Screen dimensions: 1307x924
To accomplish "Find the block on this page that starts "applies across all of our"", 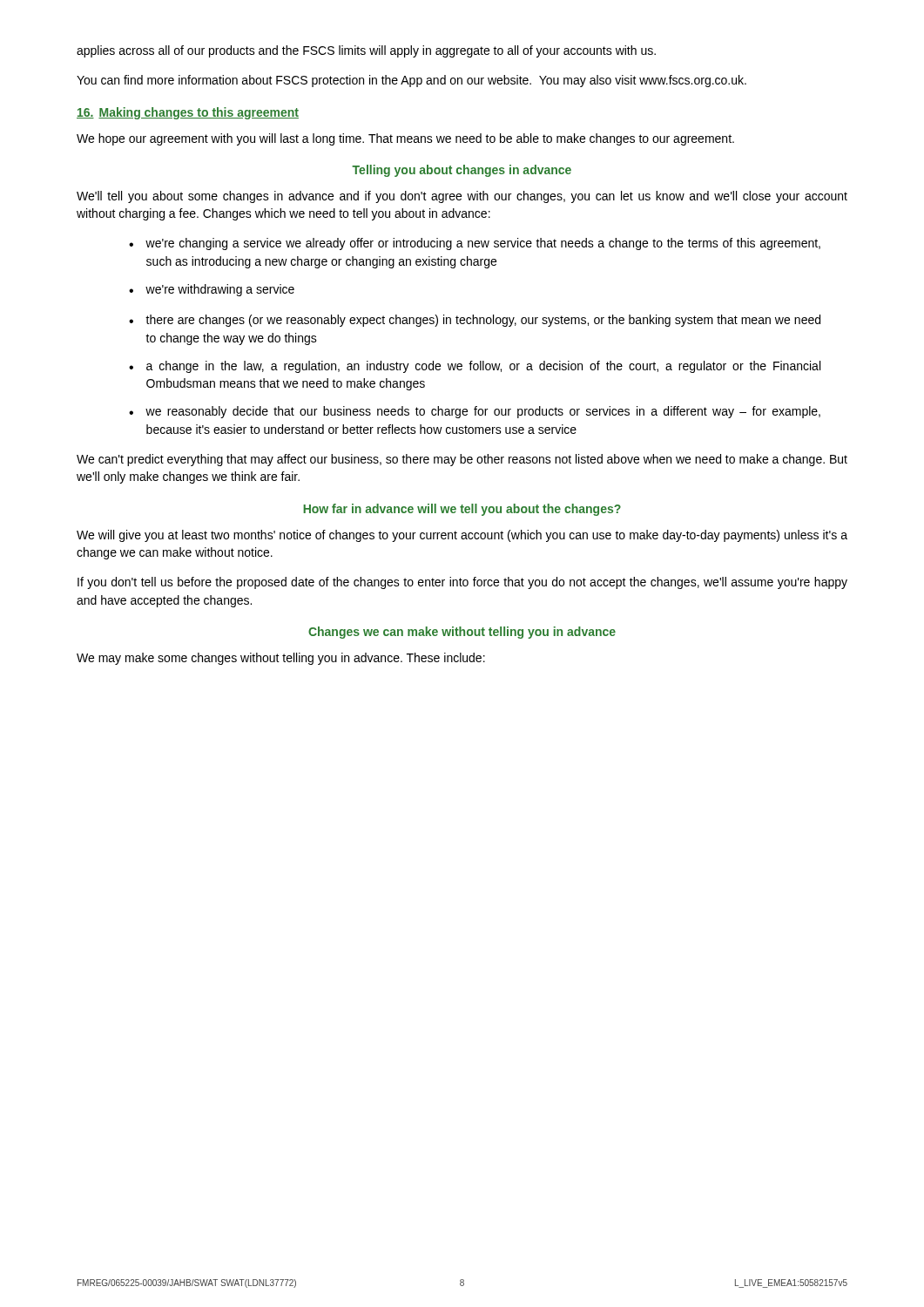I will 462,51.
